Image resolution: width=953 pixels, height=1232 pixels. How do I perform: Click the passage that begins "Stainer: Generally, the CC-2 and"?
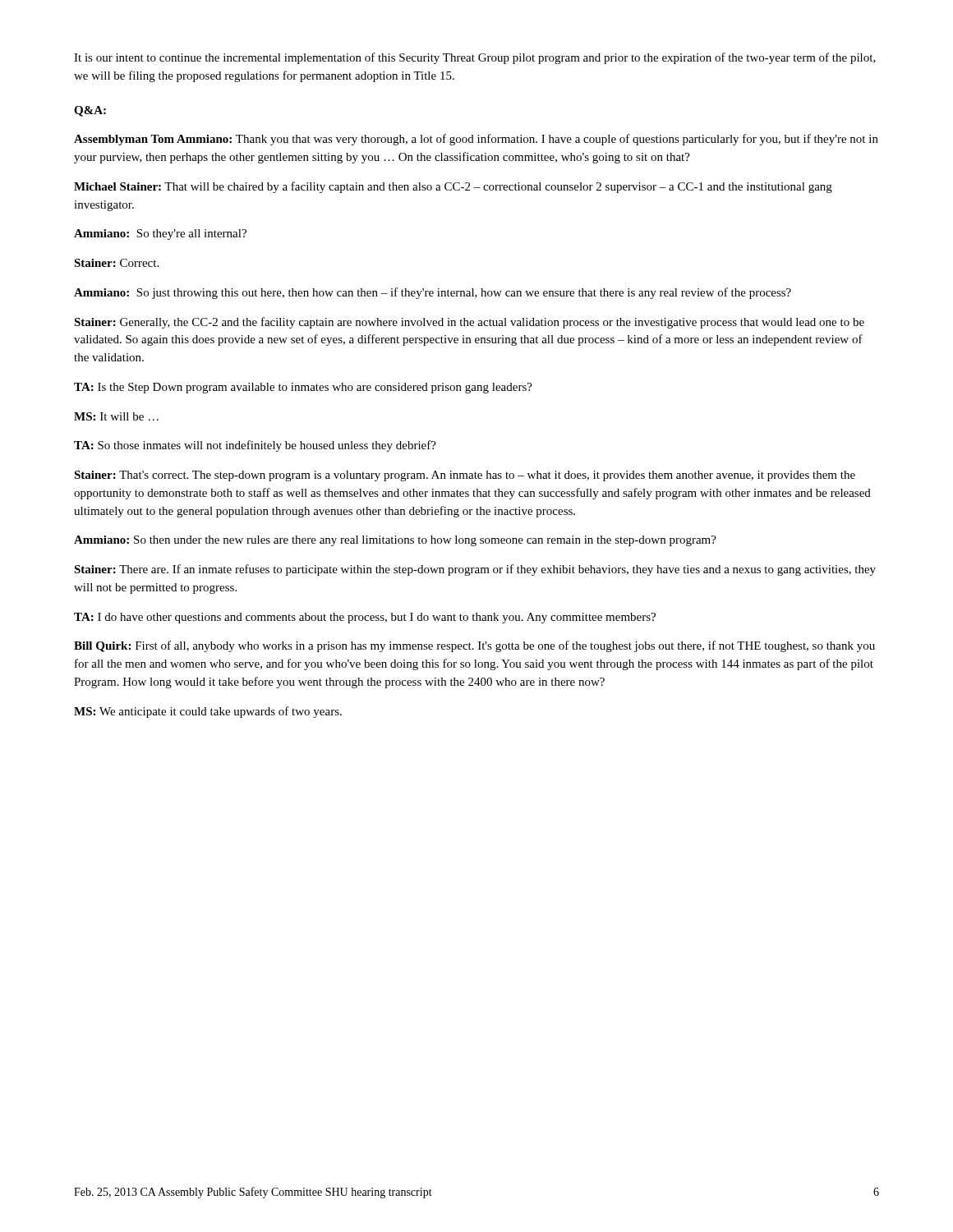tap(469, 339)
